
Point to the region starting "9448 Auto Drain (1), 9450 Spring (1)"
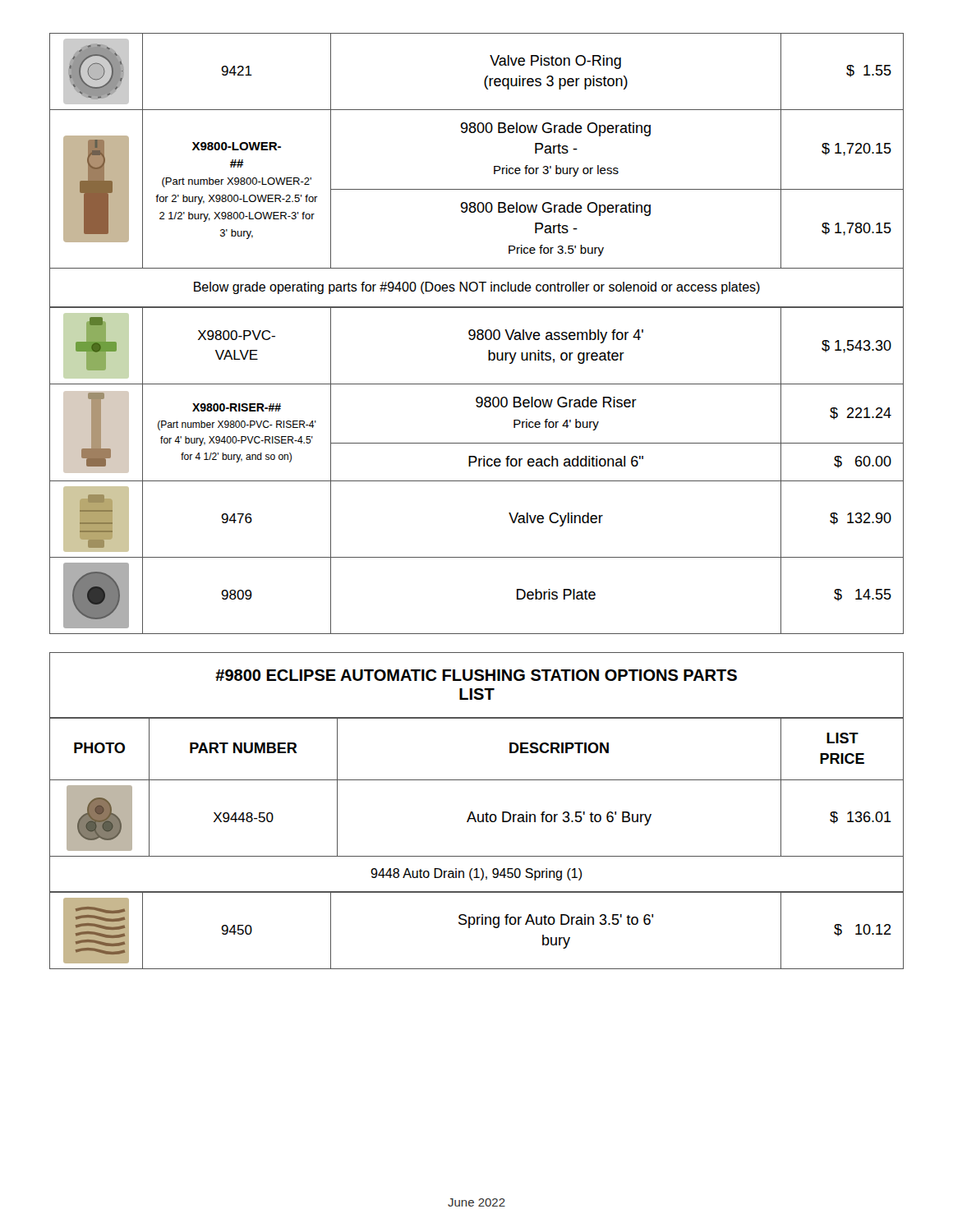click(476, 874)
